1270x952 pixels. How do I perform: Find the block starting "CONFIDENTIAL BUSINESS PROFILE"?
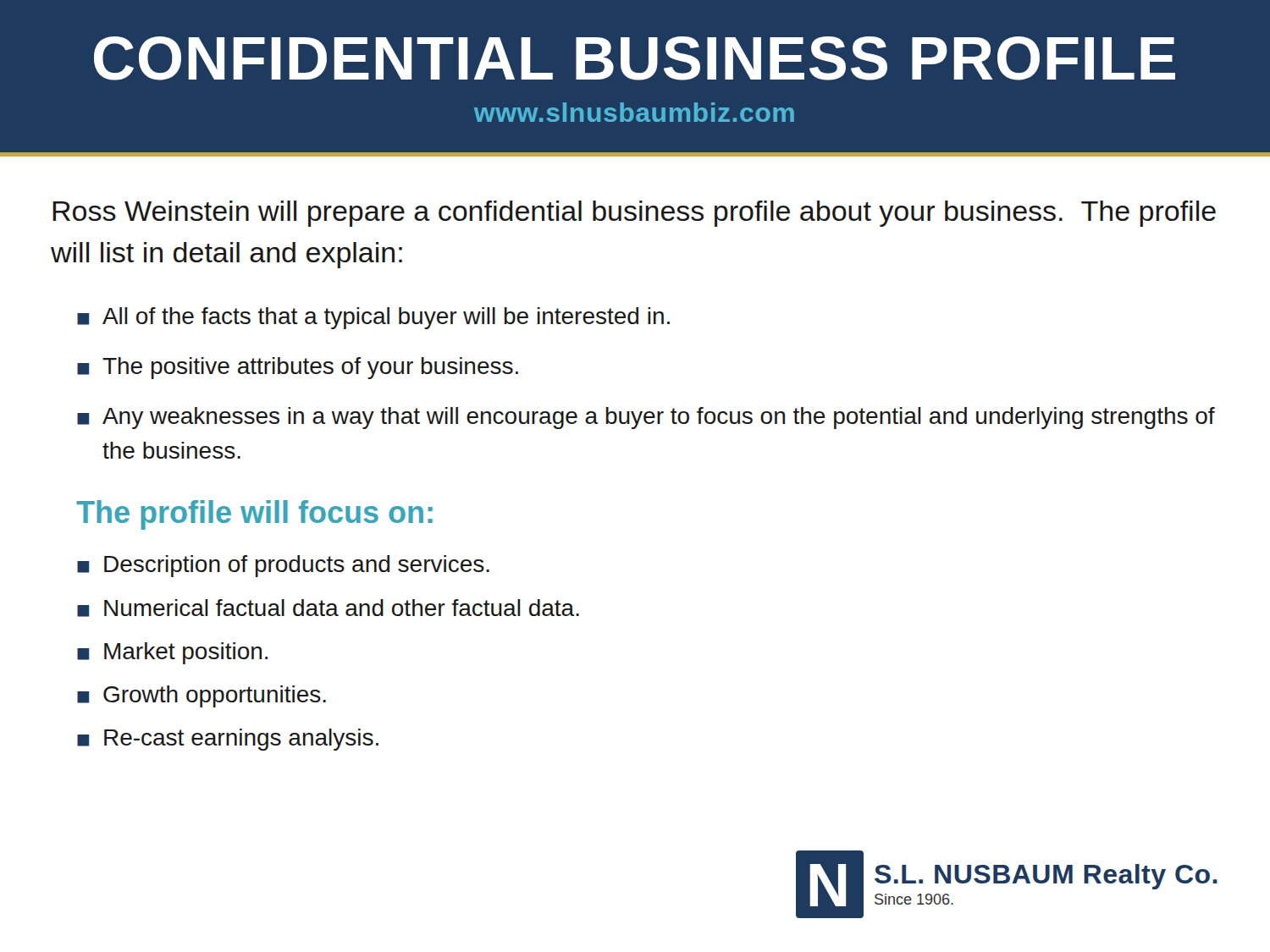(x=635, y=77)
